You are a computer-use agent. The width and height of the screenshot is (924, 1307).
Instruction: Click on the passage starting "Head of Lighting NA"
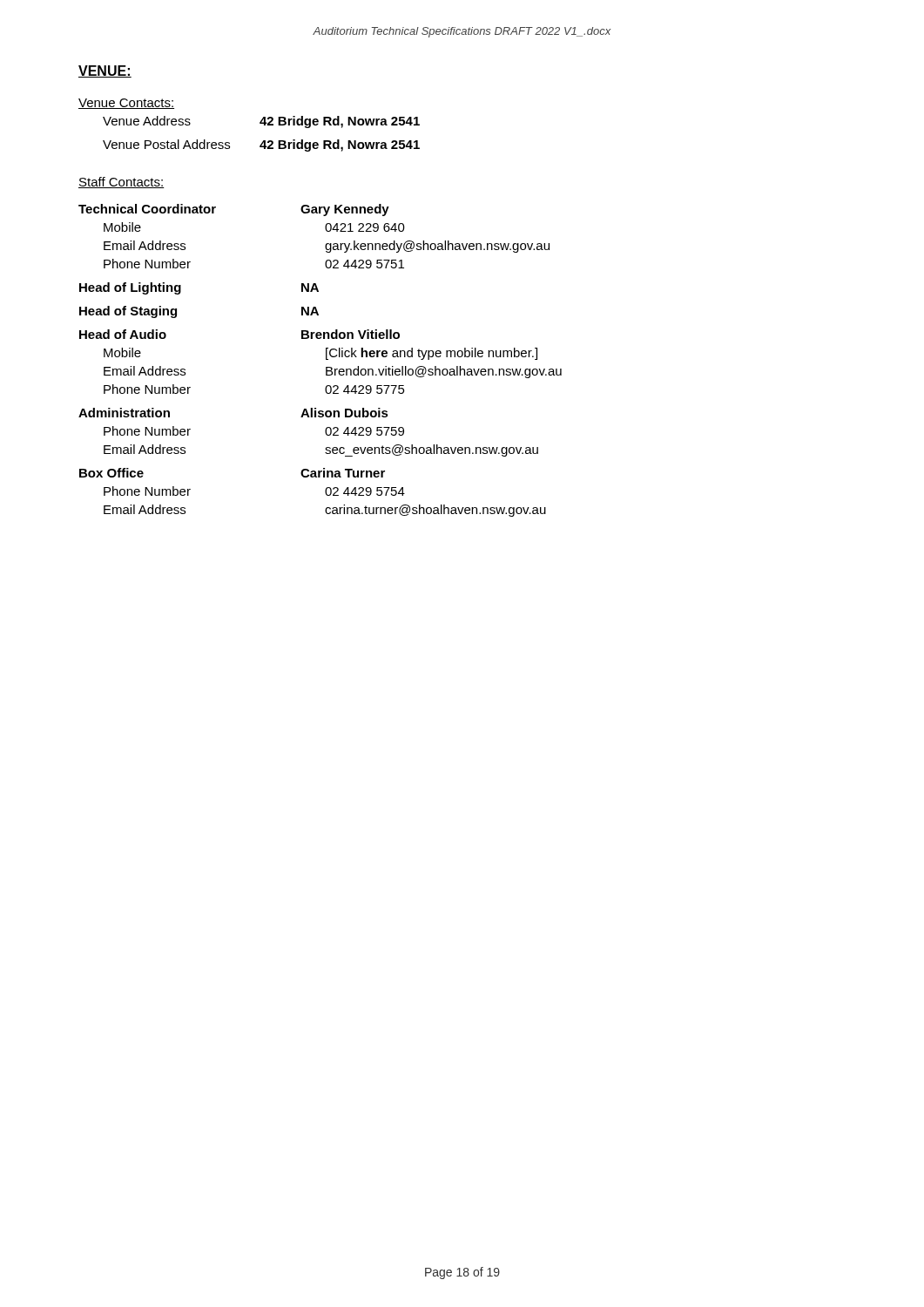point(133,288)
